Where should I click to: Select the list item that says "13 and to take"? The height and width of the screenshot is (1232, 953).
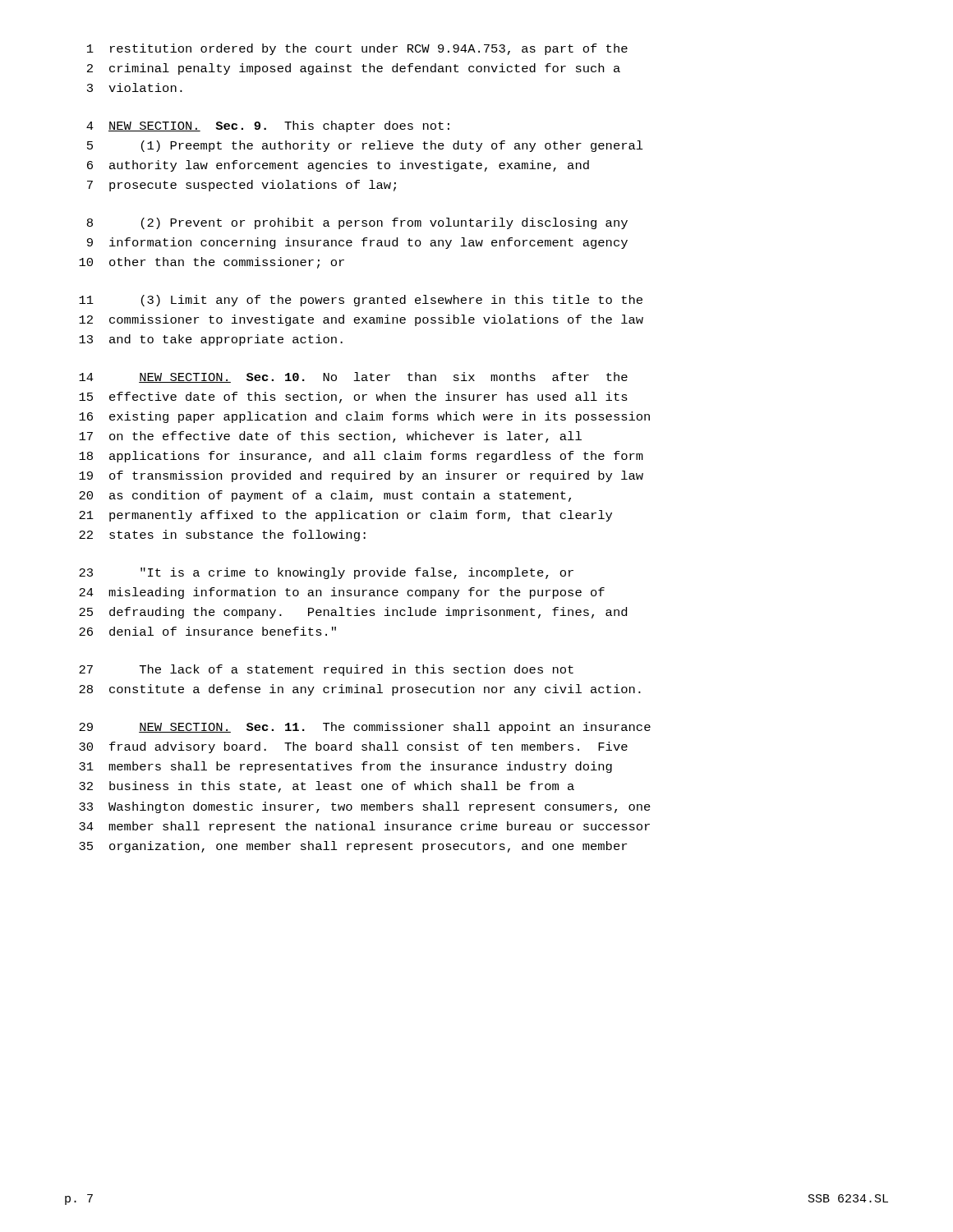(211, 340)
